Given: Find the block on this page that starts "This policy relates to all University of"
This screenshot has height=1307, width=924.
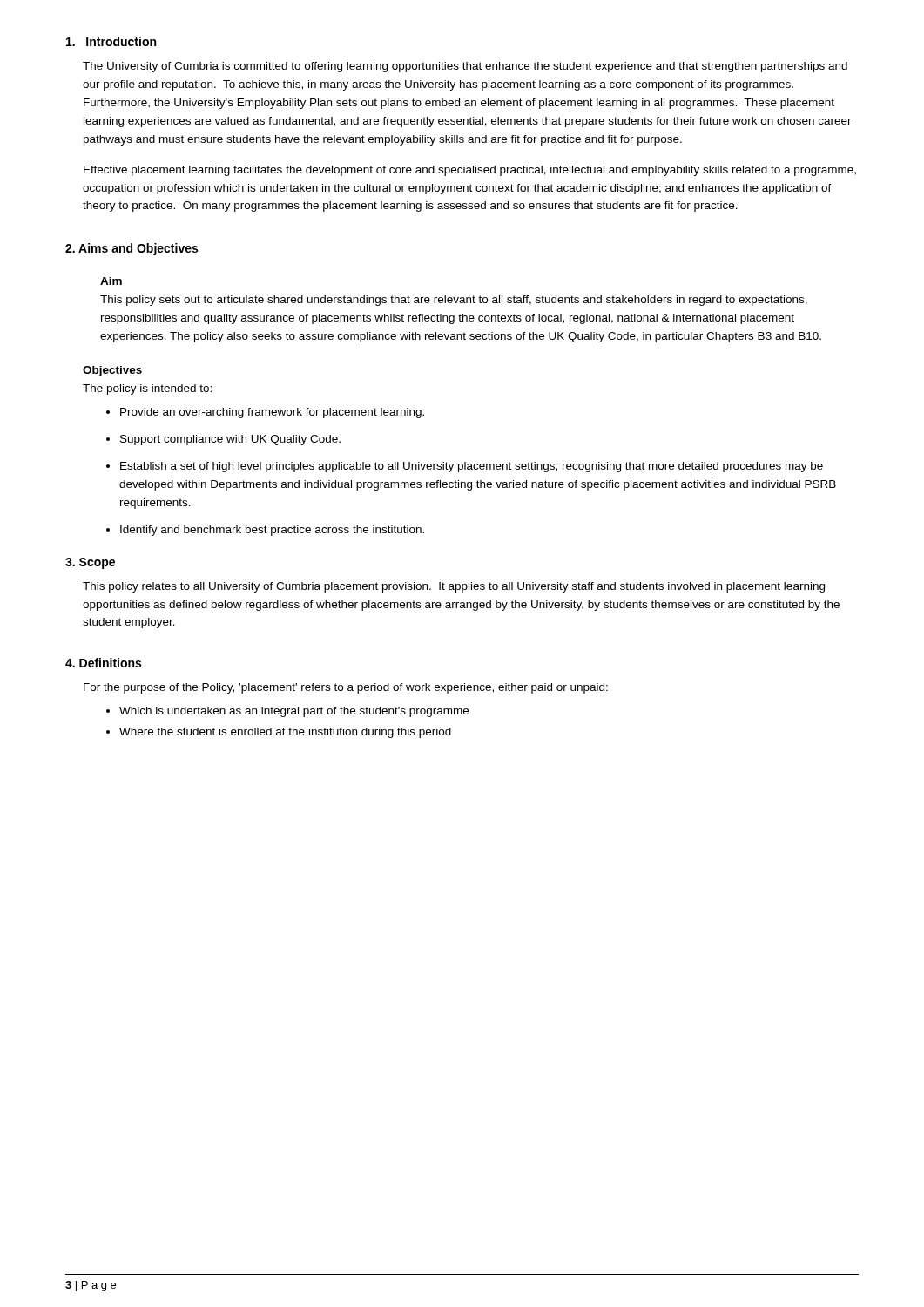Looking at the screenshot, I should (461, 604).
